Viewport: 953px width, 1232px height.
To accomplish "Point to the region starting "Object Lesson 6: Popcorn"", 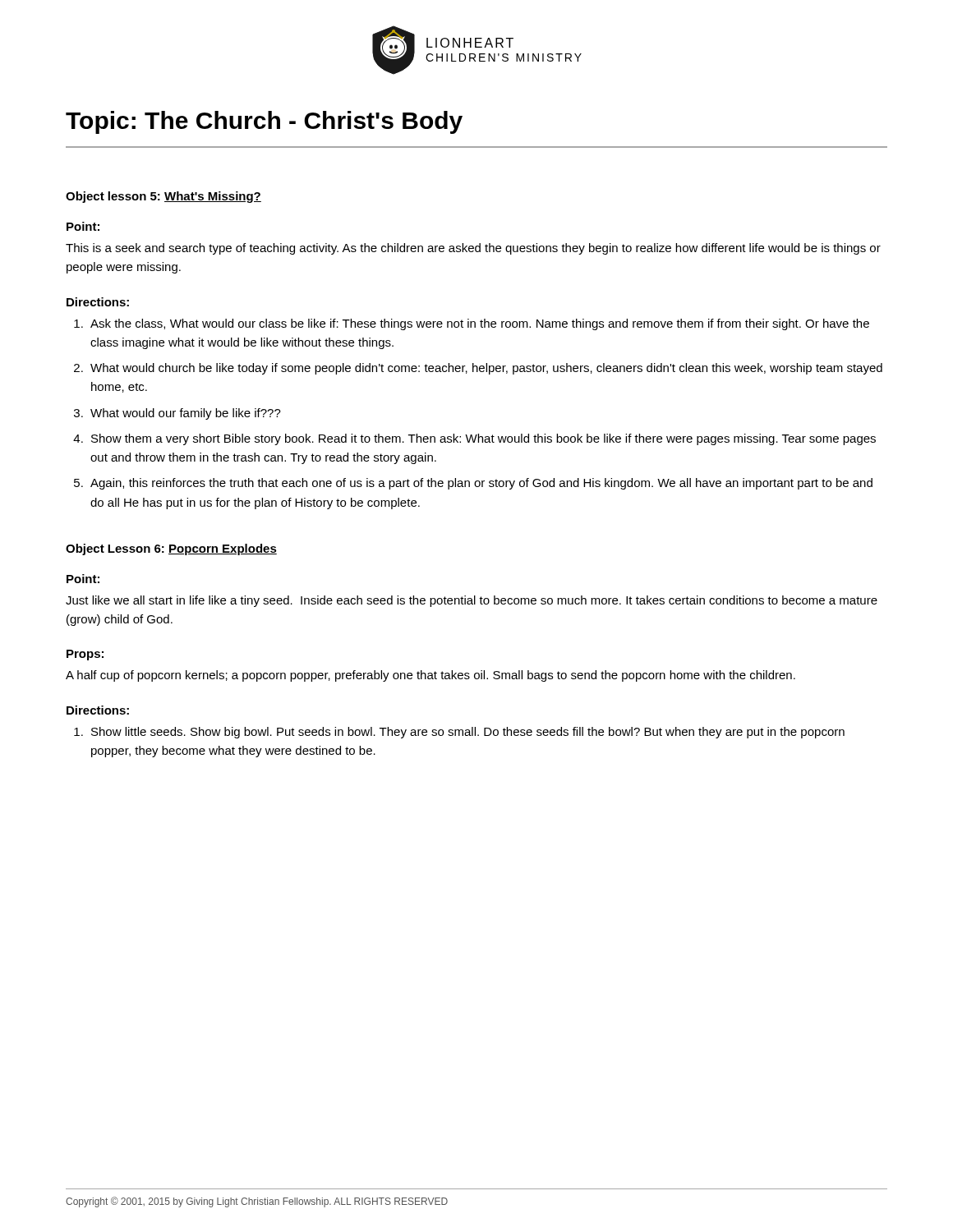I will [171, 548].
